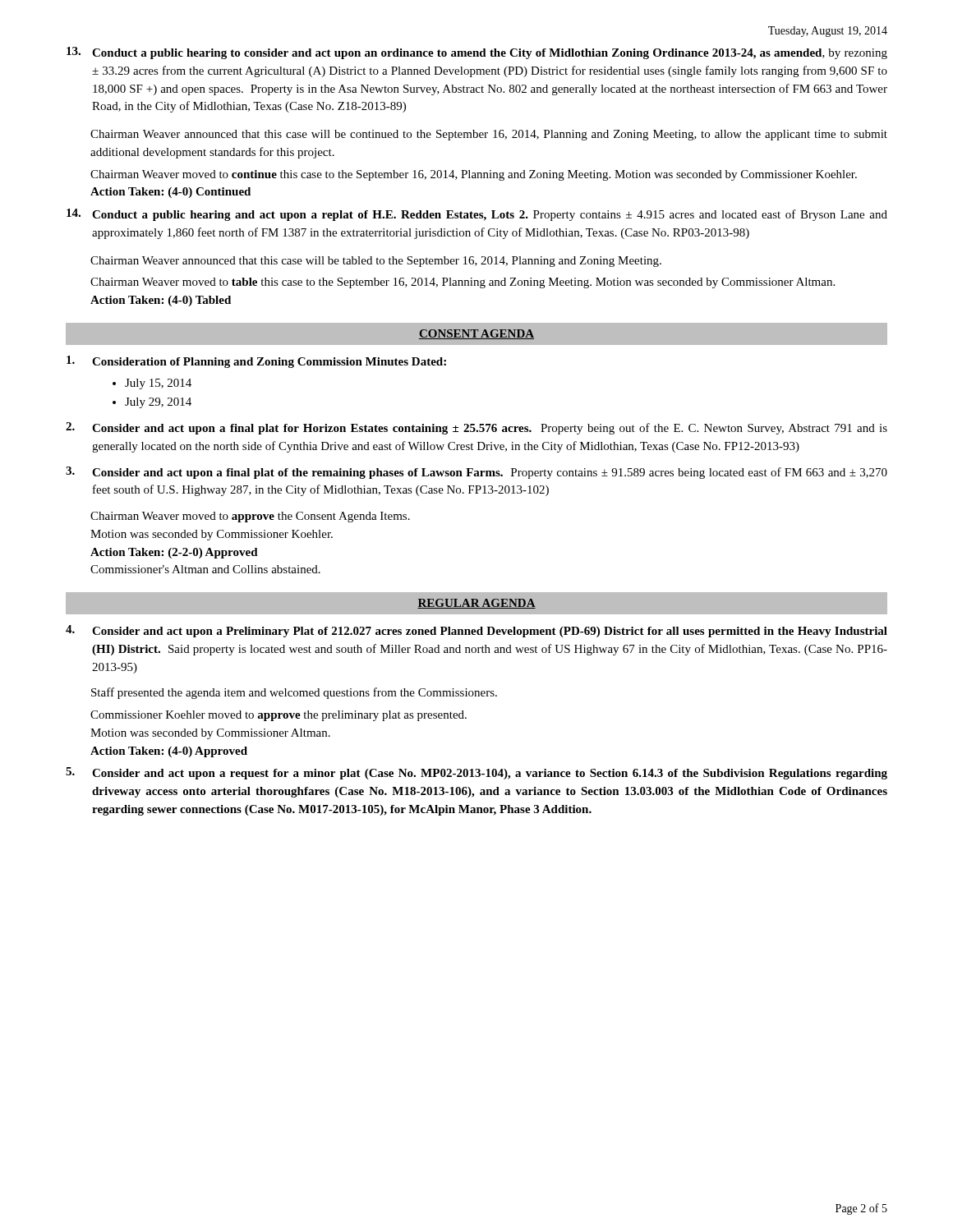Point to the block beginning "Staff presented the agenda item"
This screenshot has height=1232, width=953.
click(294, 693)
